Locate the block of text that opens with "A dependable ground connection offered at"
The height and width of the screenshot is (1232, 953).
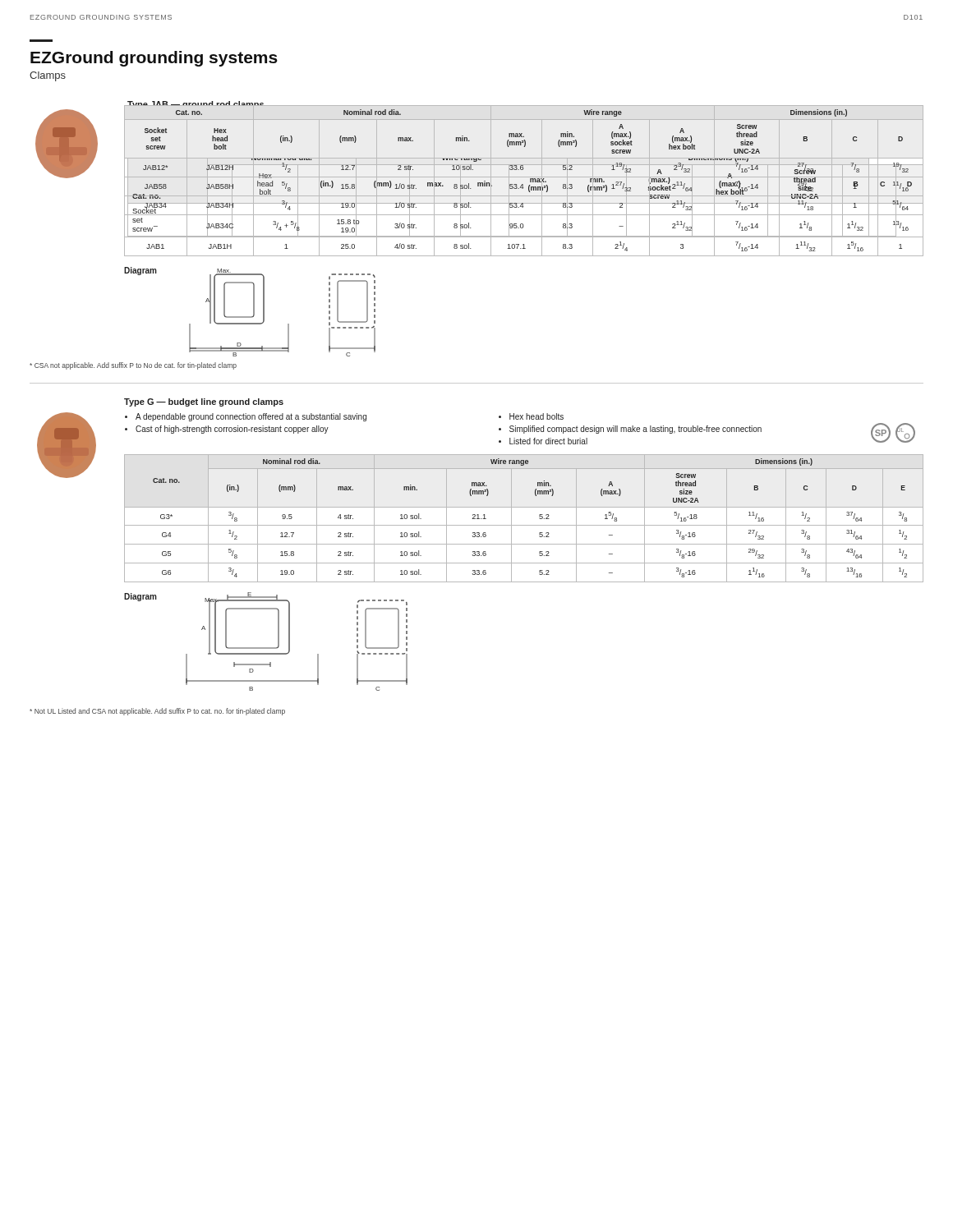coord(251,416)
